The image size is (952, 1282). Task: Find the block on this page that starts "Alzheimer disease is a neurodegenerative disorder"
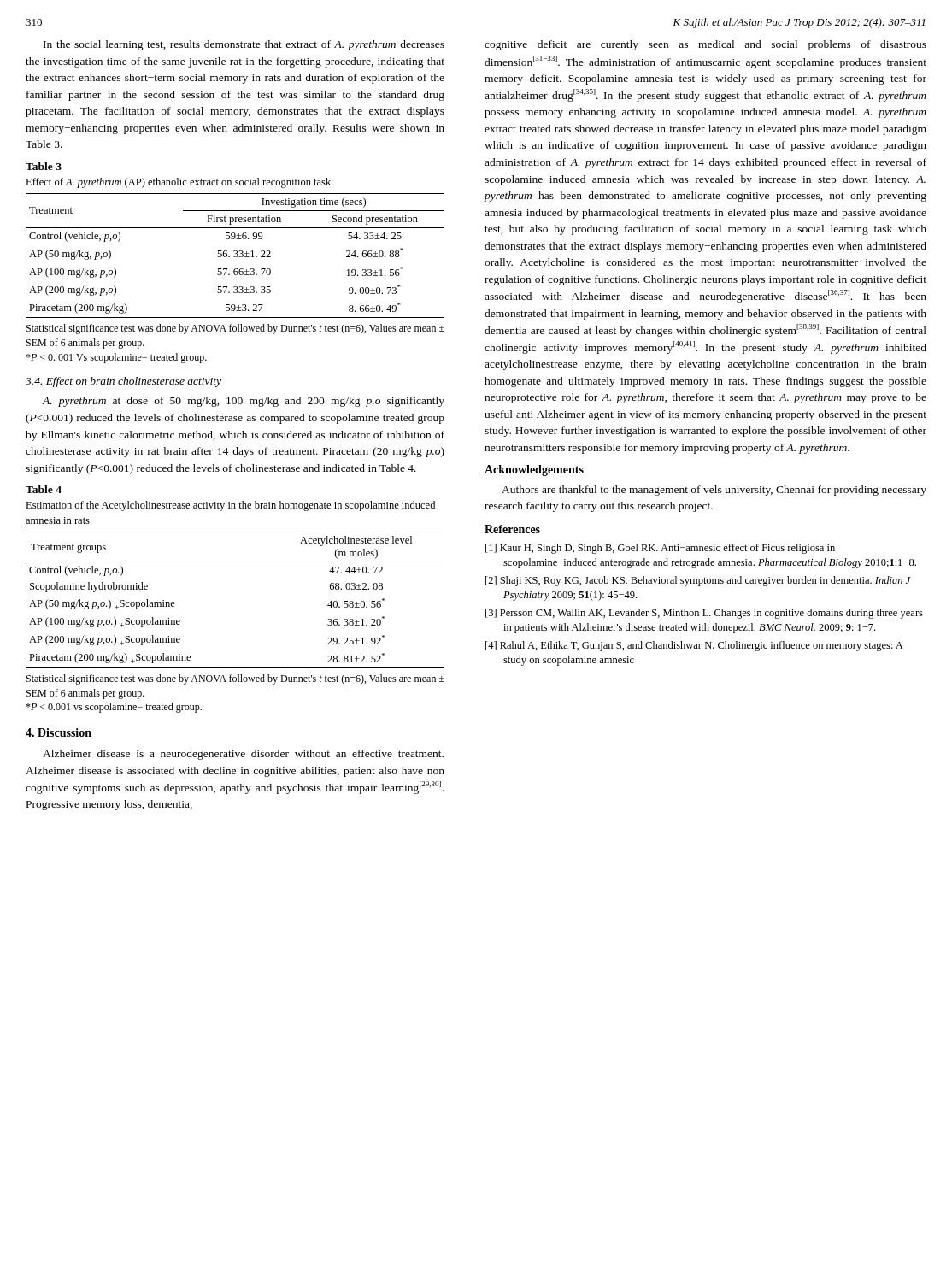235,779
